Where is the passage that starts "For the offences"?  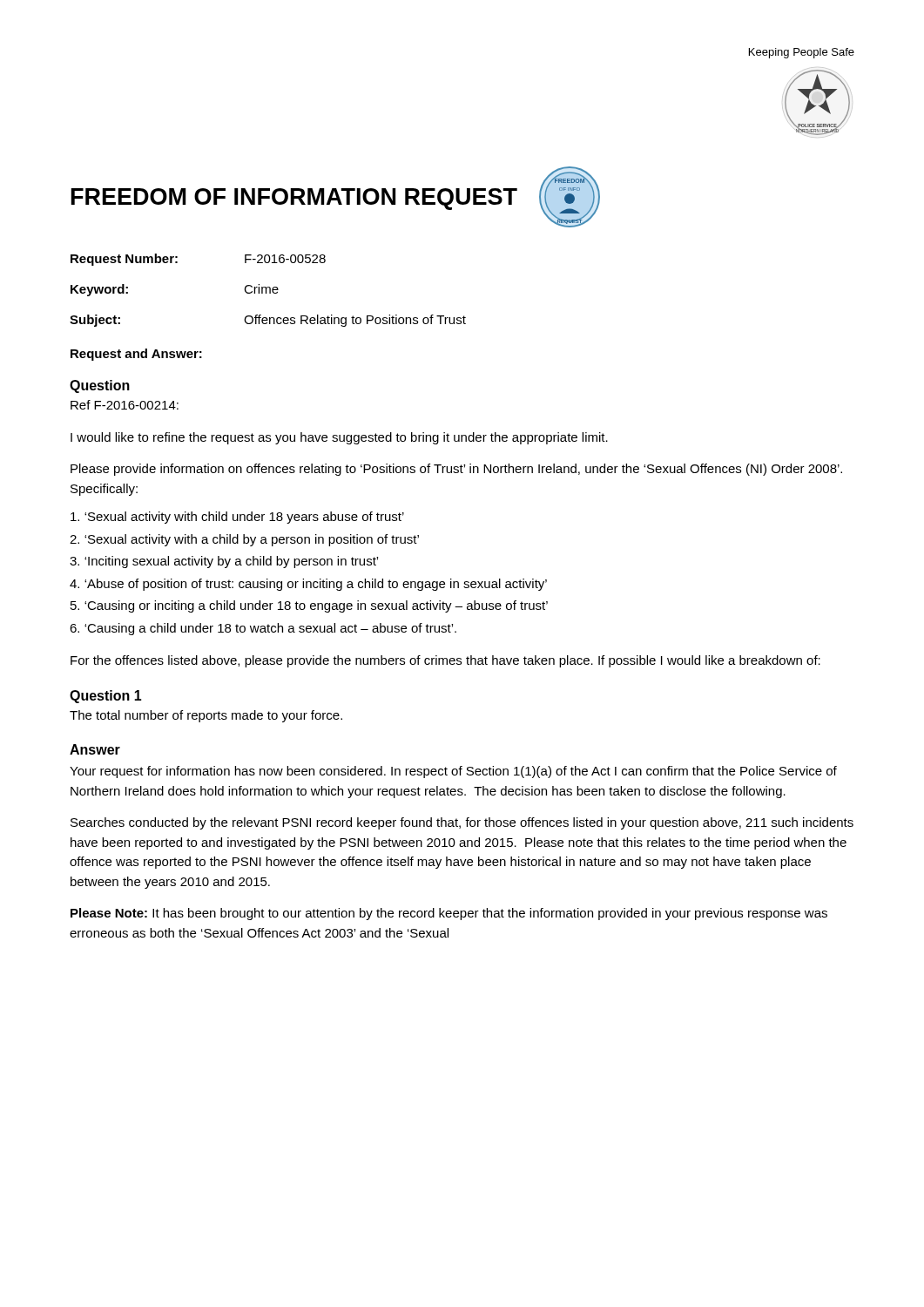click(x=445, y=660)
